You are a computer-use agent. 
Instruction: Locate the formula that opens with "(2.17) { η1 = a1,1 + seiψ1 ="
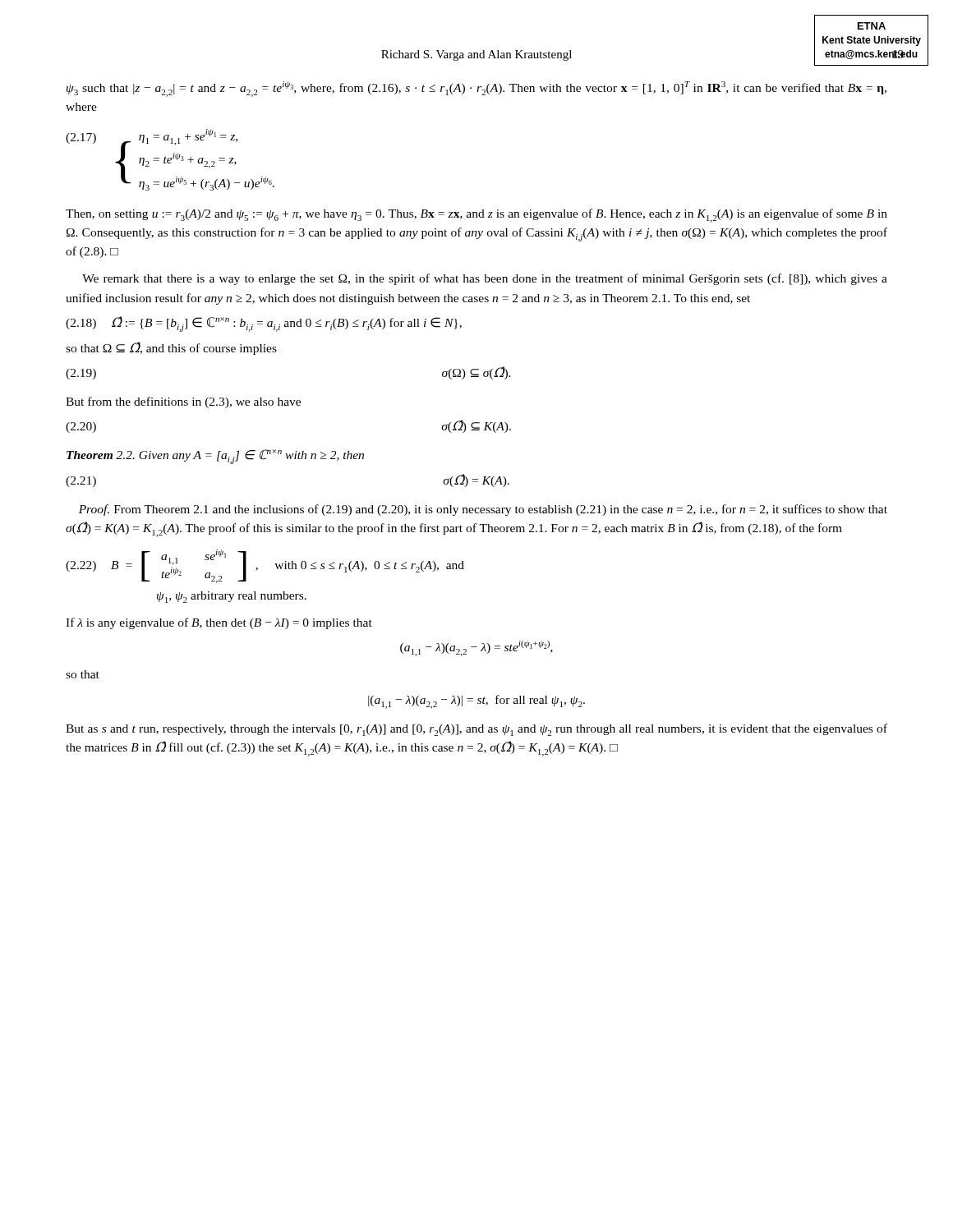(x=170, y=160)
